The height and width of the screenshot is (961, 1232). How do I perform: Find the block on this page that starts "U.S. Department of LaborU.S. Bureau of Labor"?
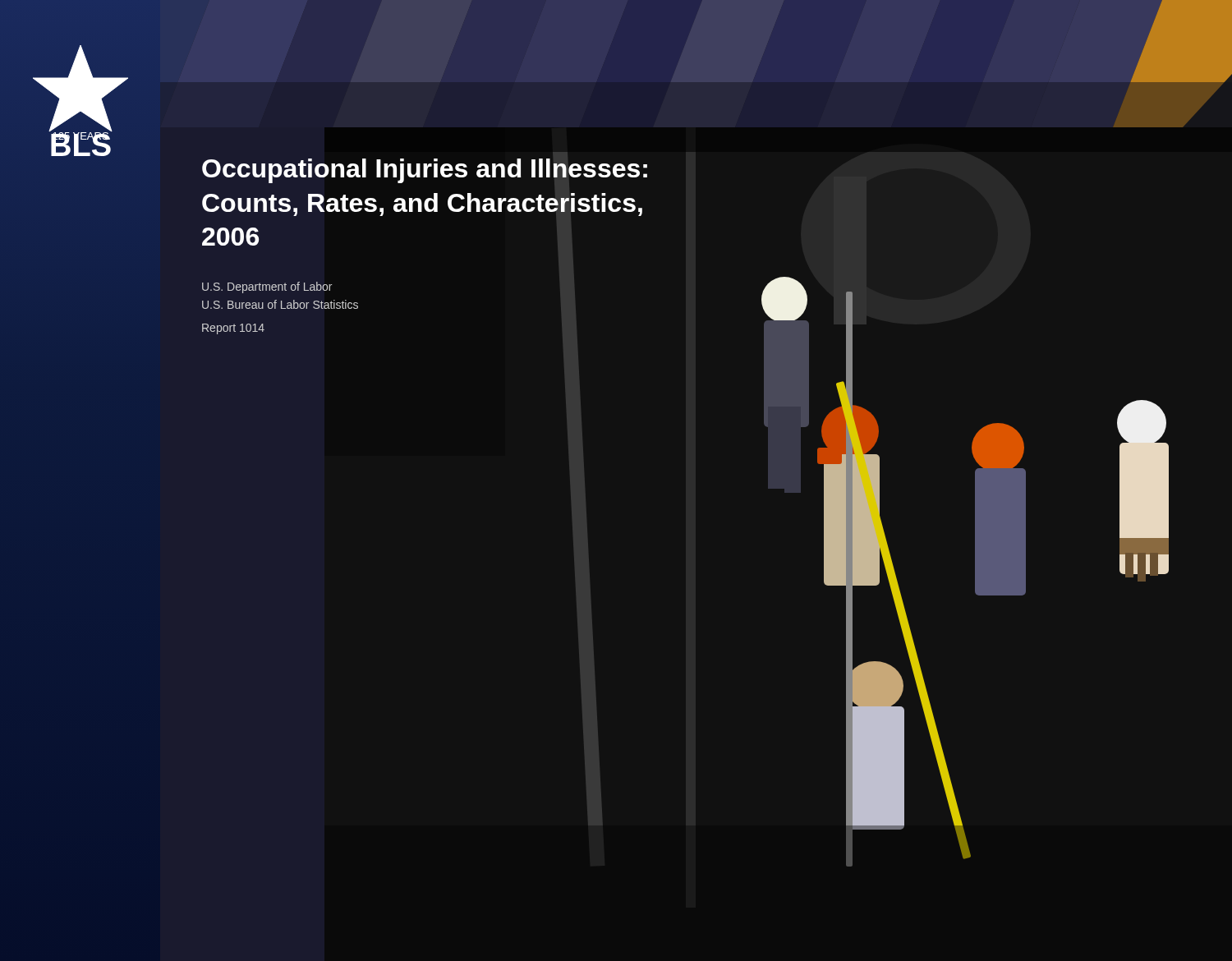pos(267,287)
